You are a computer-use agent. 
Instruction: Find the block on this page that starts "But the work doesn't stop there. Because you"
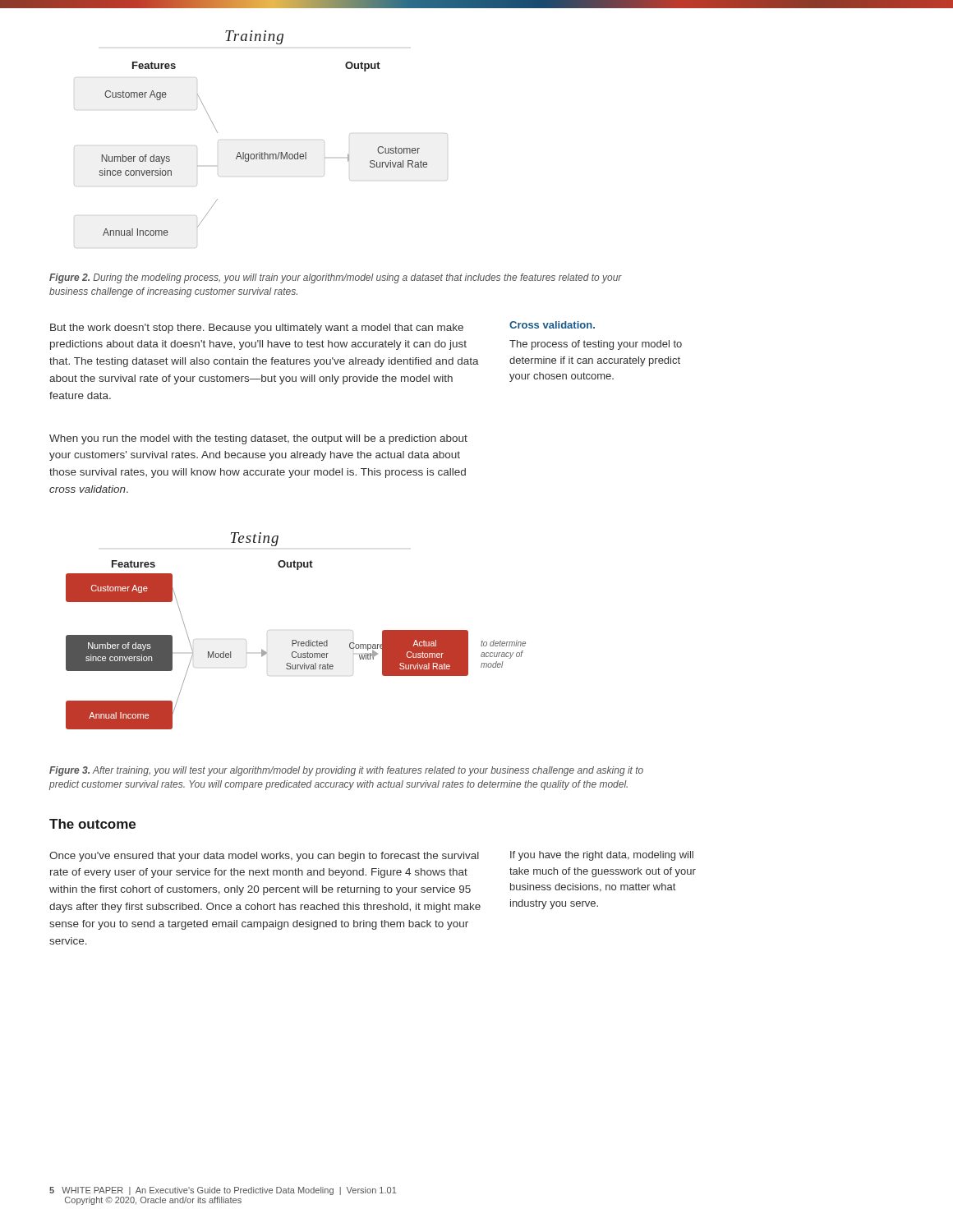[267, 362]
